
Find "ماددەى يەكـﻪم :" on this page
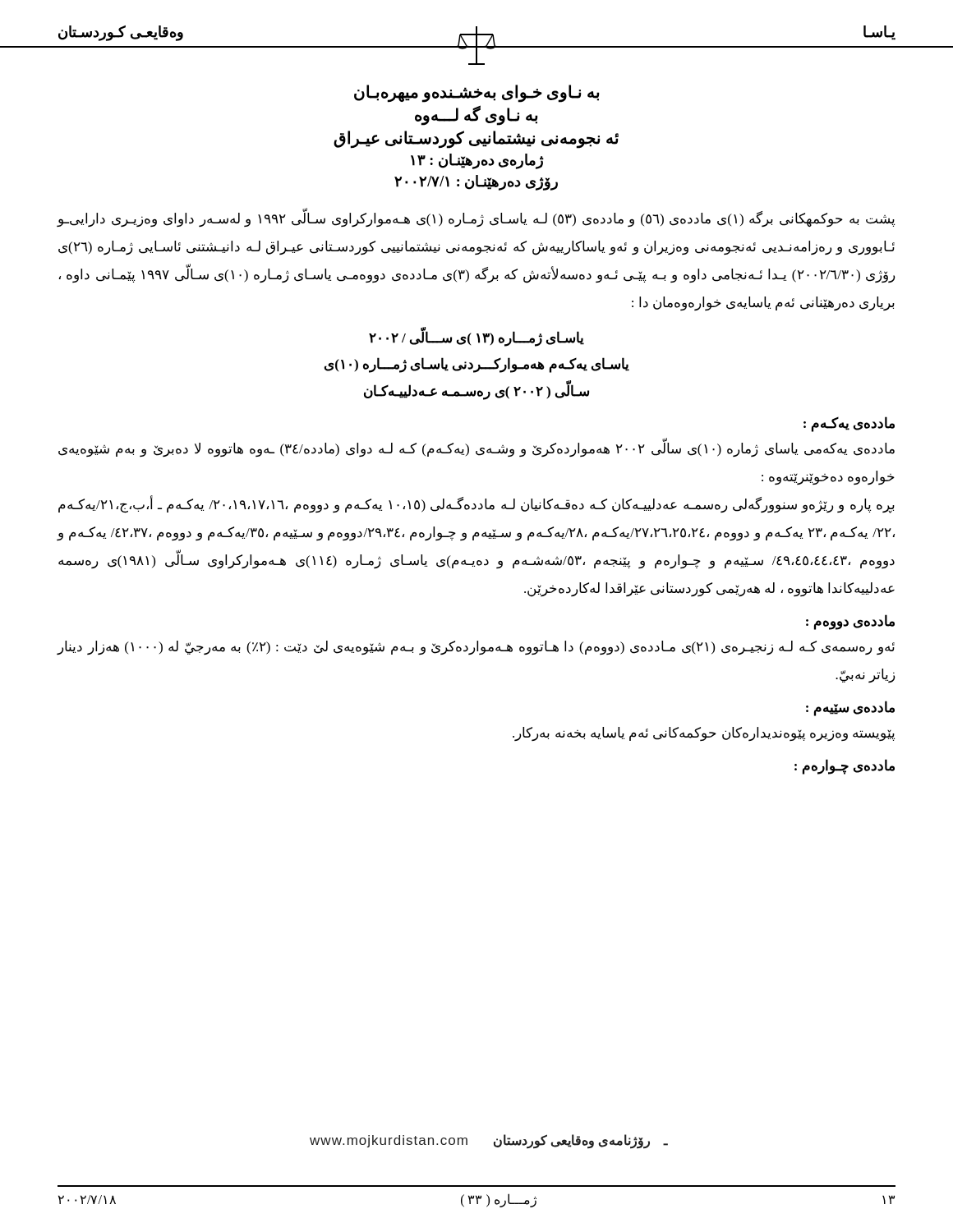[849, 423]
